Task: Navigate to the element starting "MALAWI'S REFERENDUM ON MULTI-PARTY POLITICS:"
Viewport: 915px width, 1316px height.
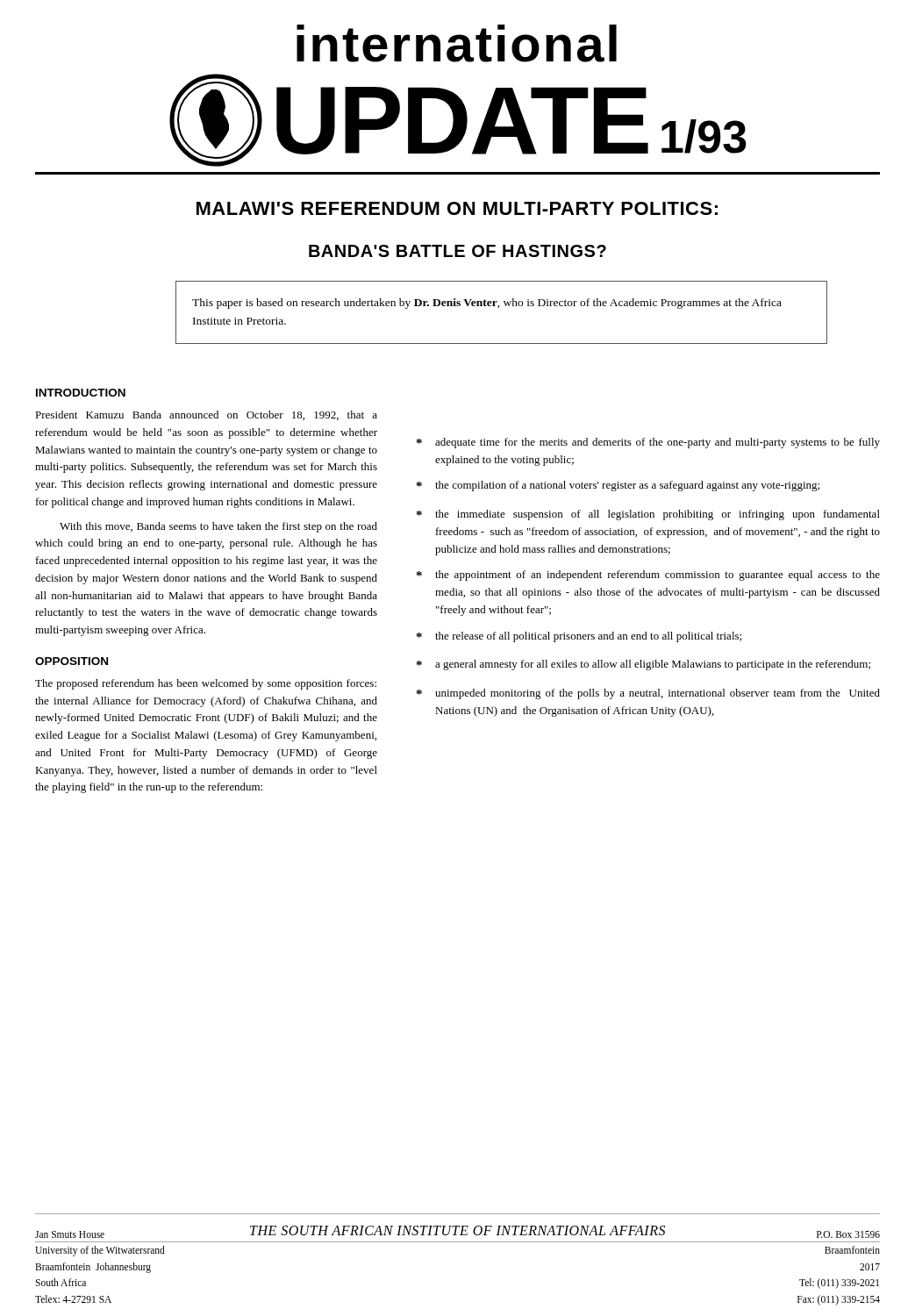Action: [458, 208]
